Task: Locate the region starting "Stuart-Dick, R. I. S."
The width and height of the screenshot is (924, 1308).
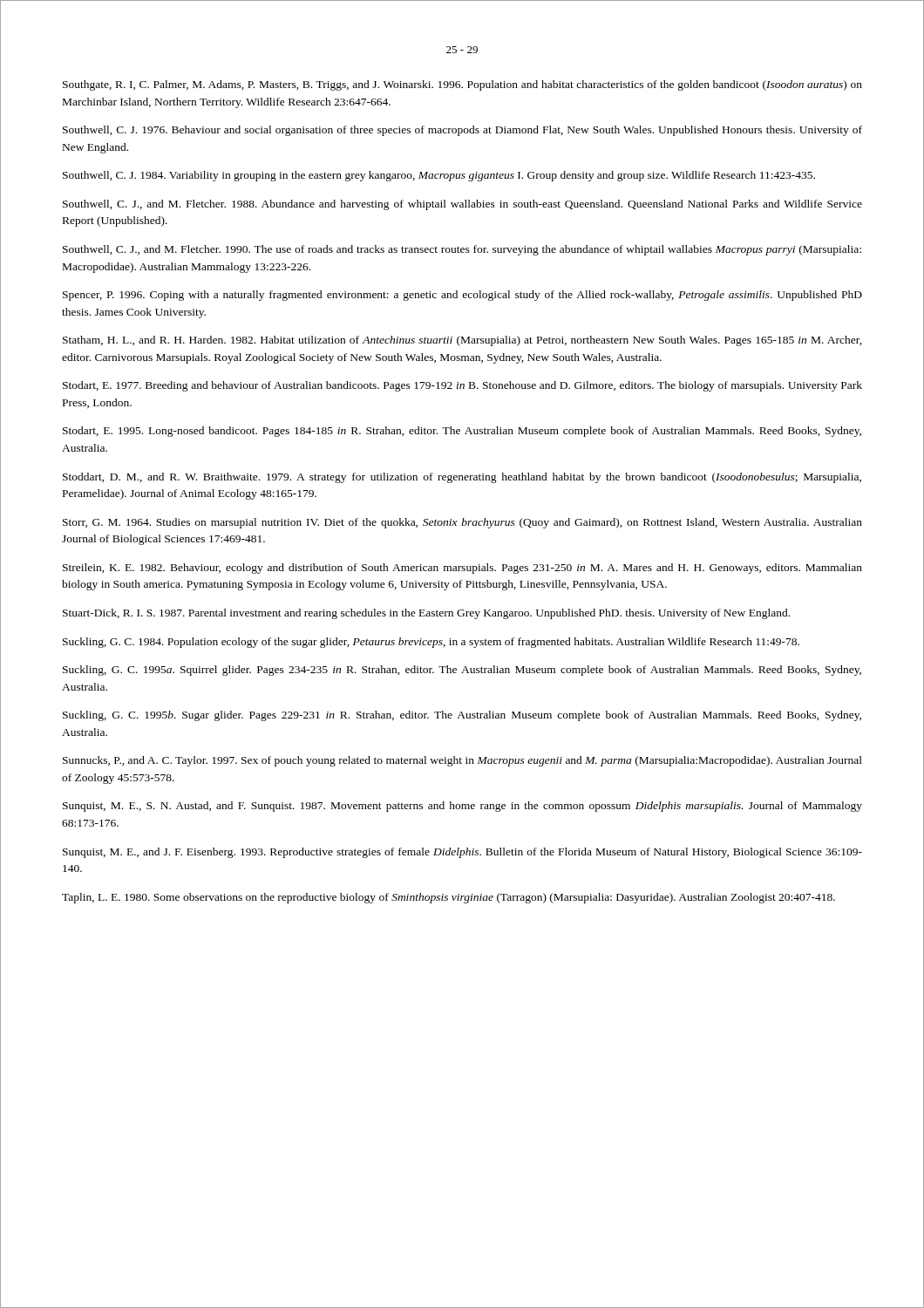Action: [426, 613]
